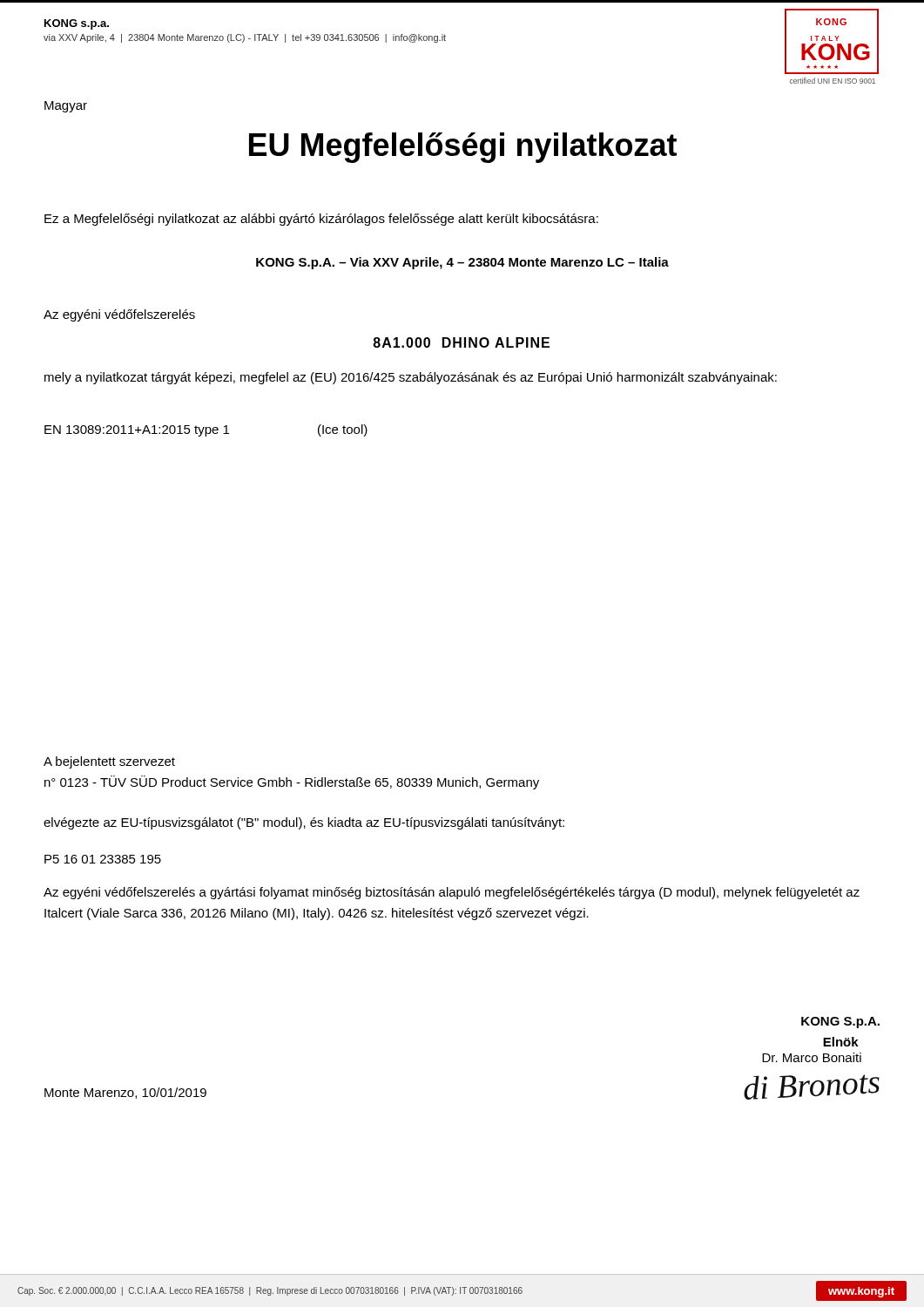Locate the logo
Image resolution: width=924 pixels, height=1307 pixels.
pyautogui.click(x=833, y=48)
